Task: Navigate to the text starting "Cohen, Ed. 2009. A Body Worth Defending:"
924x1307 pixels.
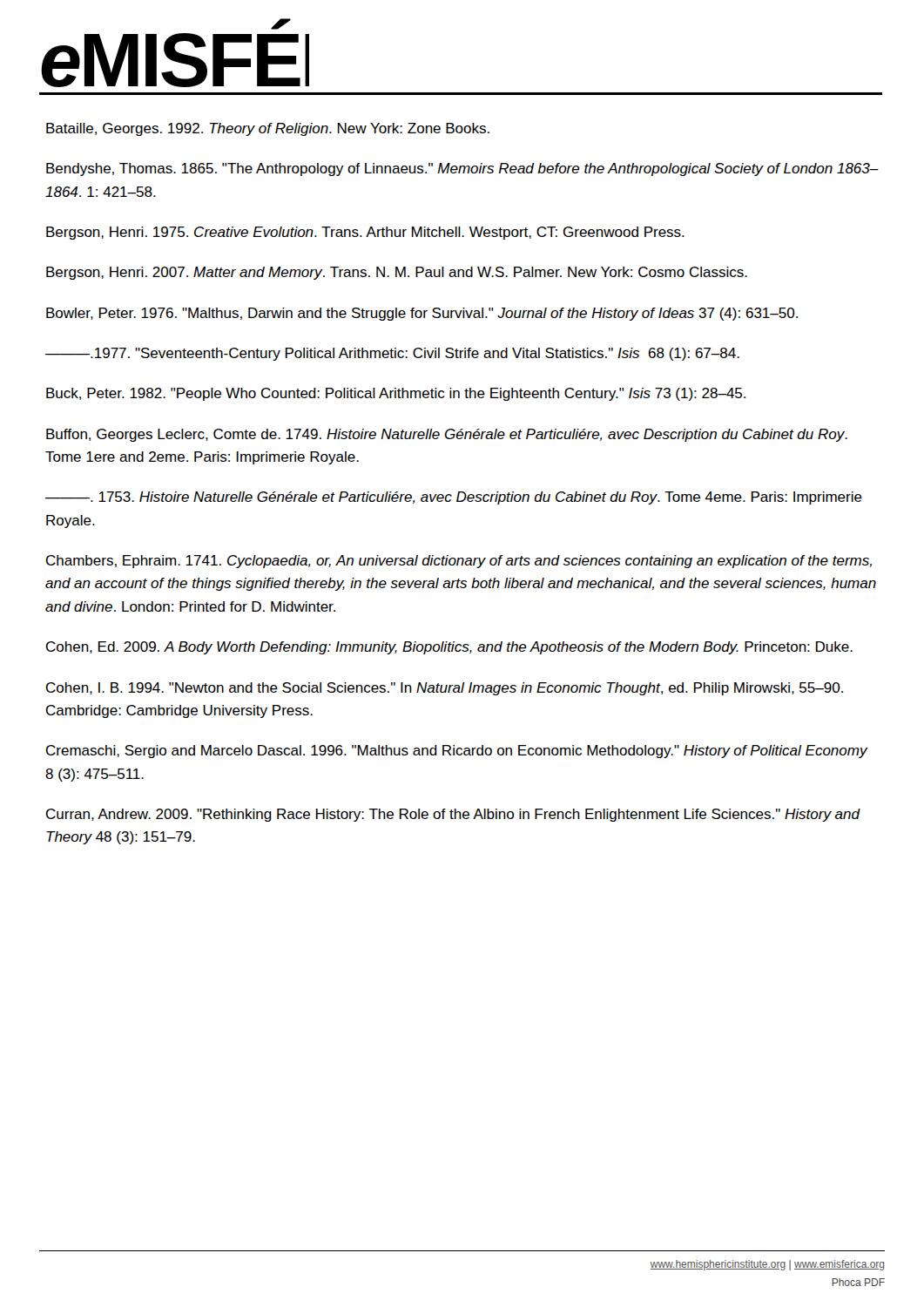Action: pyautogui.click(x=449, y=647)
